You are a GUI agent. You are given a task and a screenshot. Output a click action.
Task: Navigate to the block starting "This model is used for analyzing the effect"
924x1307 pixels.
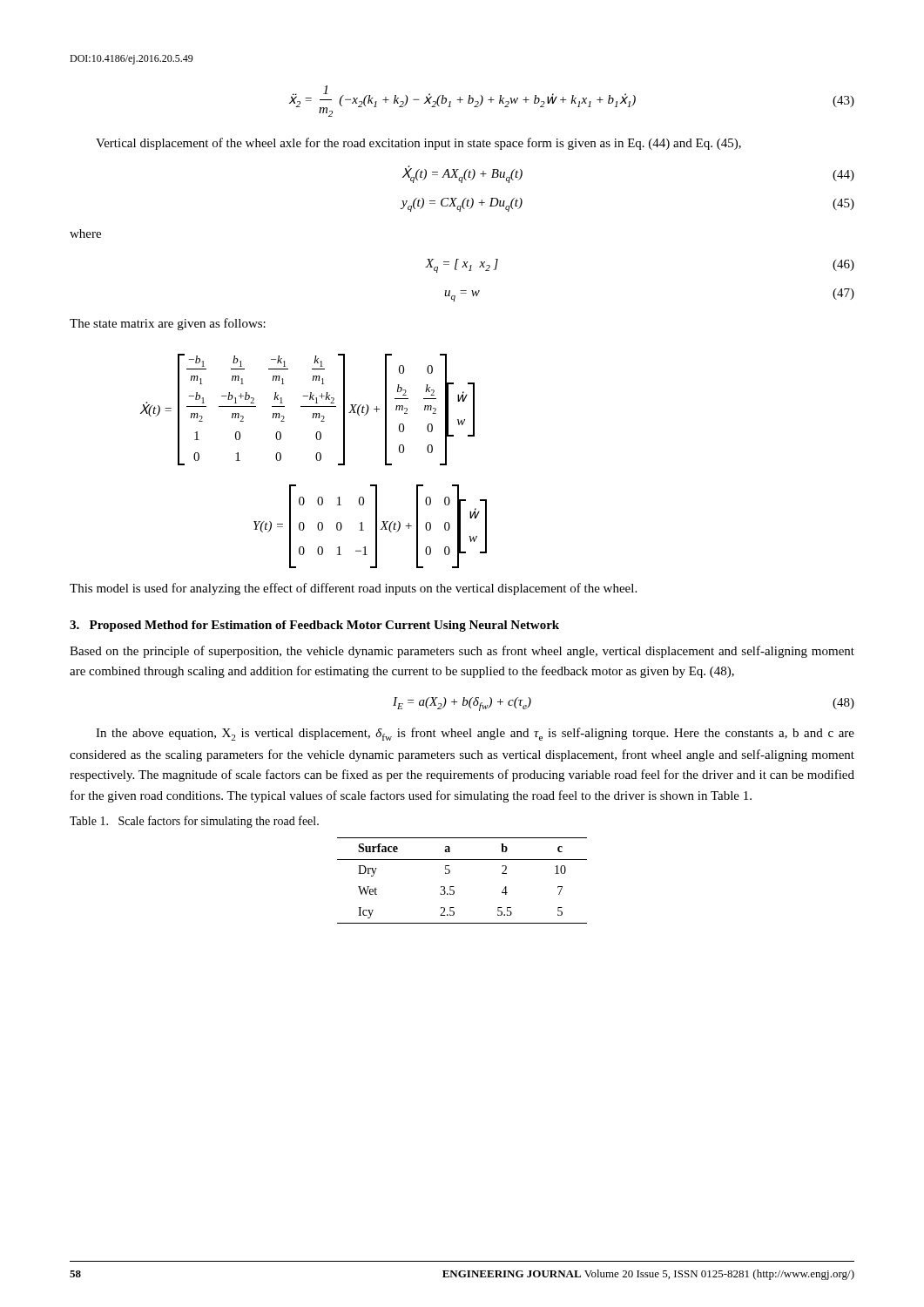(x=354, y=588)
